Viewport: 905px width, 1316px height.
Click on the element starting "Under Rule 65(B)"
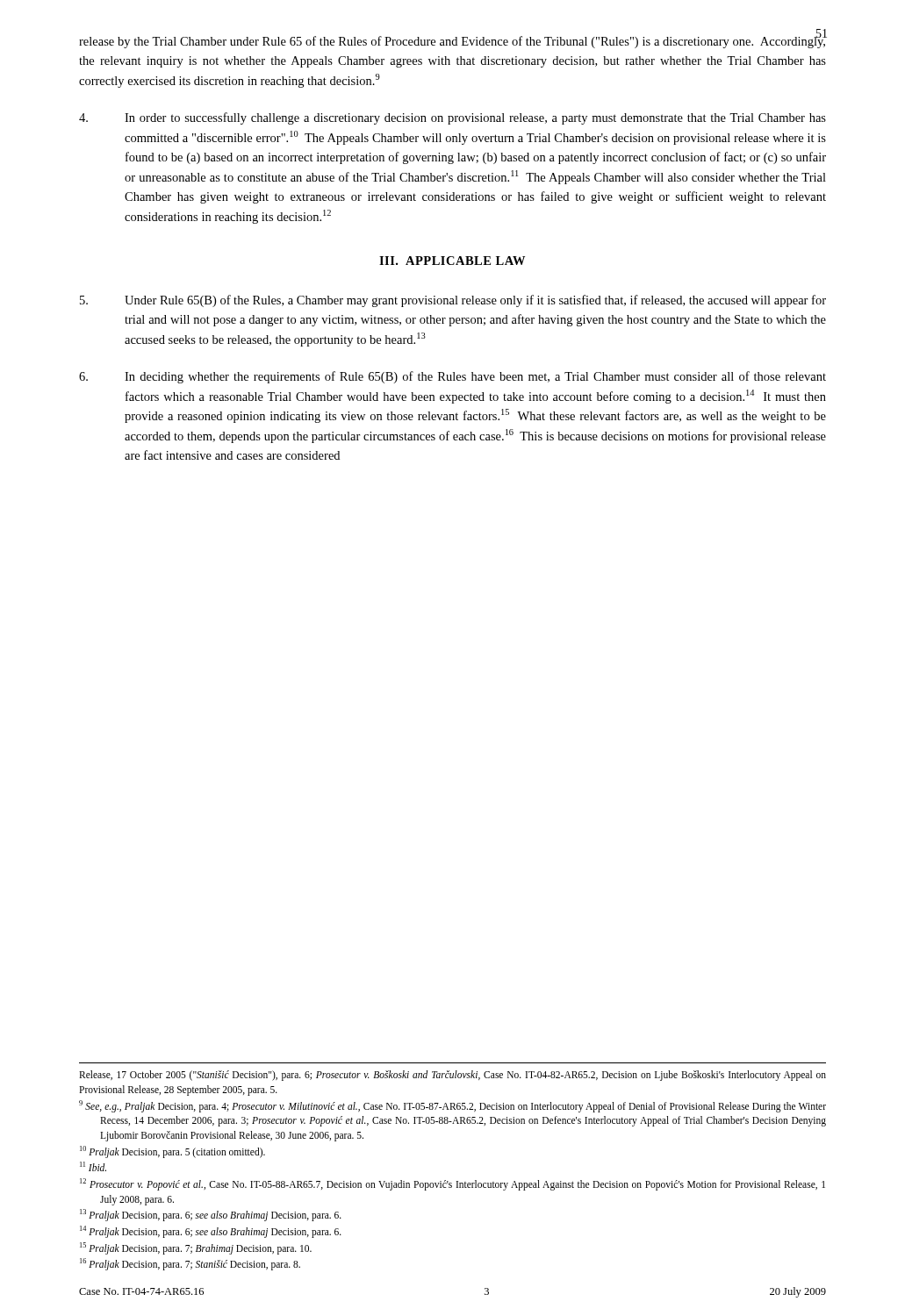click(x=452, y=320)
